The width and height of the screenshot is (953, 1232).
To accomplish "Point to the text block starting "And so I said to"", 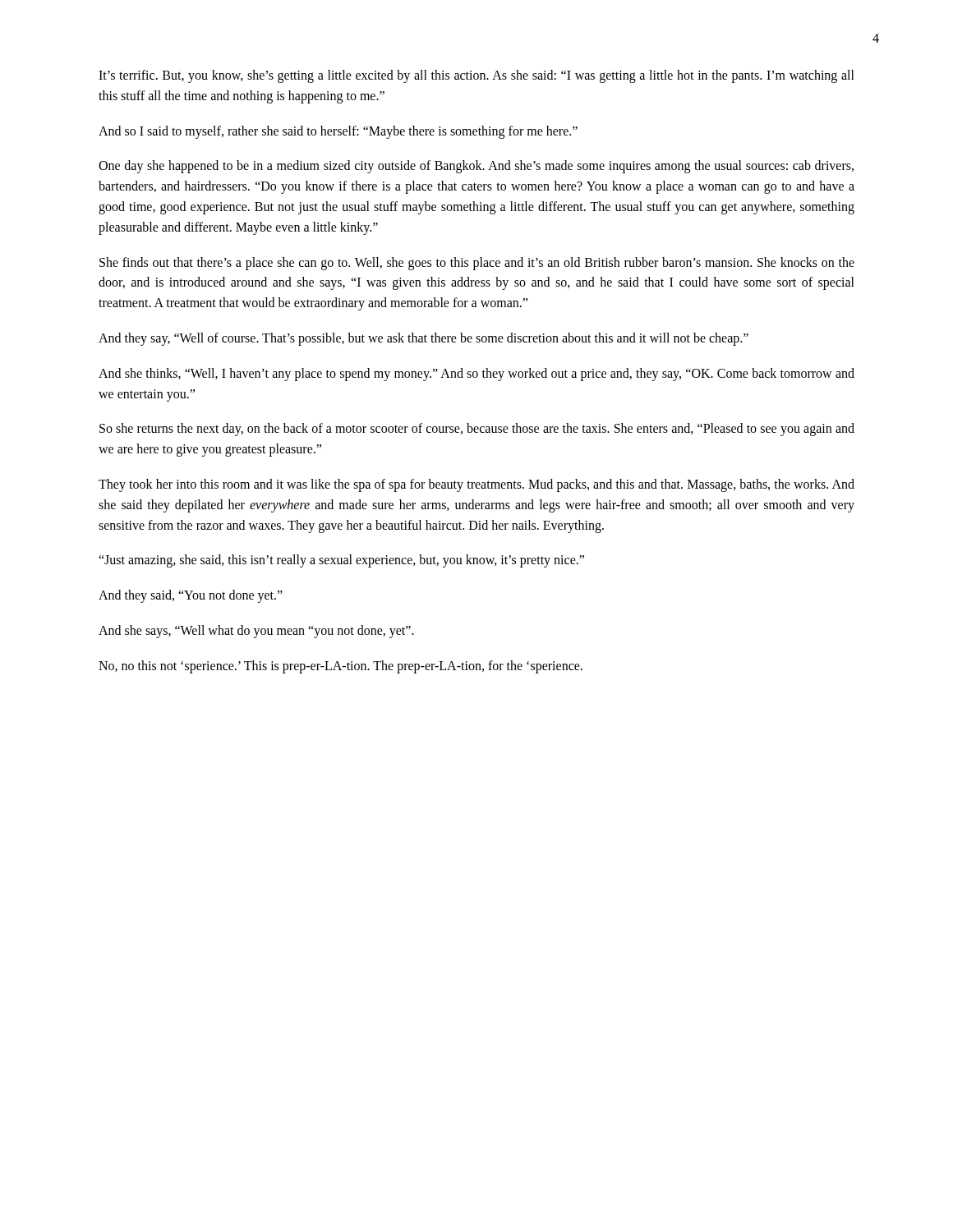I will [x=338, y=131].
